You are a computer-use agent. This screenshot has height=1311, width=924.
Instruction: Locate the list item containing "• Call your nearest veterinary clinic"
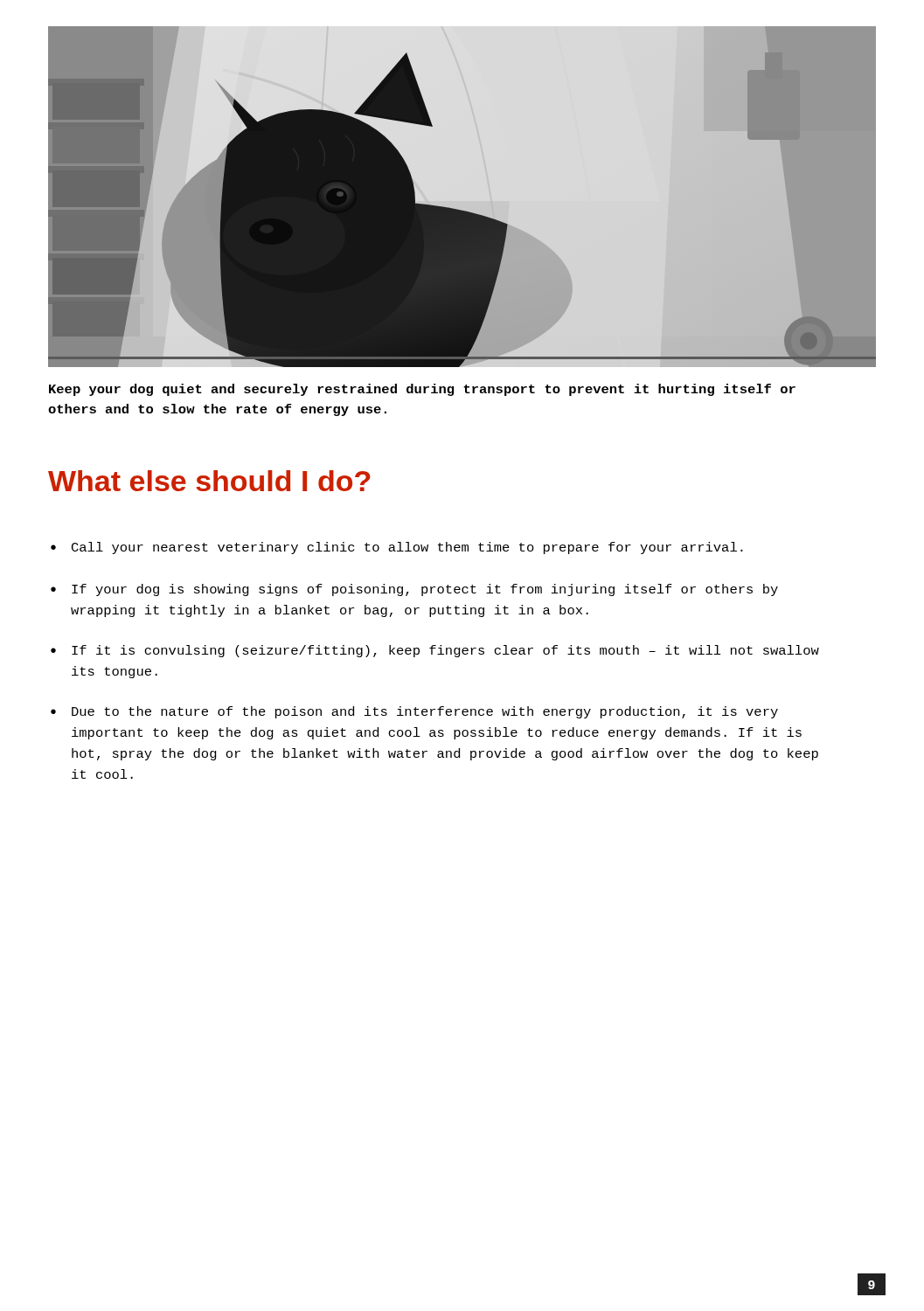click(441, 549)
